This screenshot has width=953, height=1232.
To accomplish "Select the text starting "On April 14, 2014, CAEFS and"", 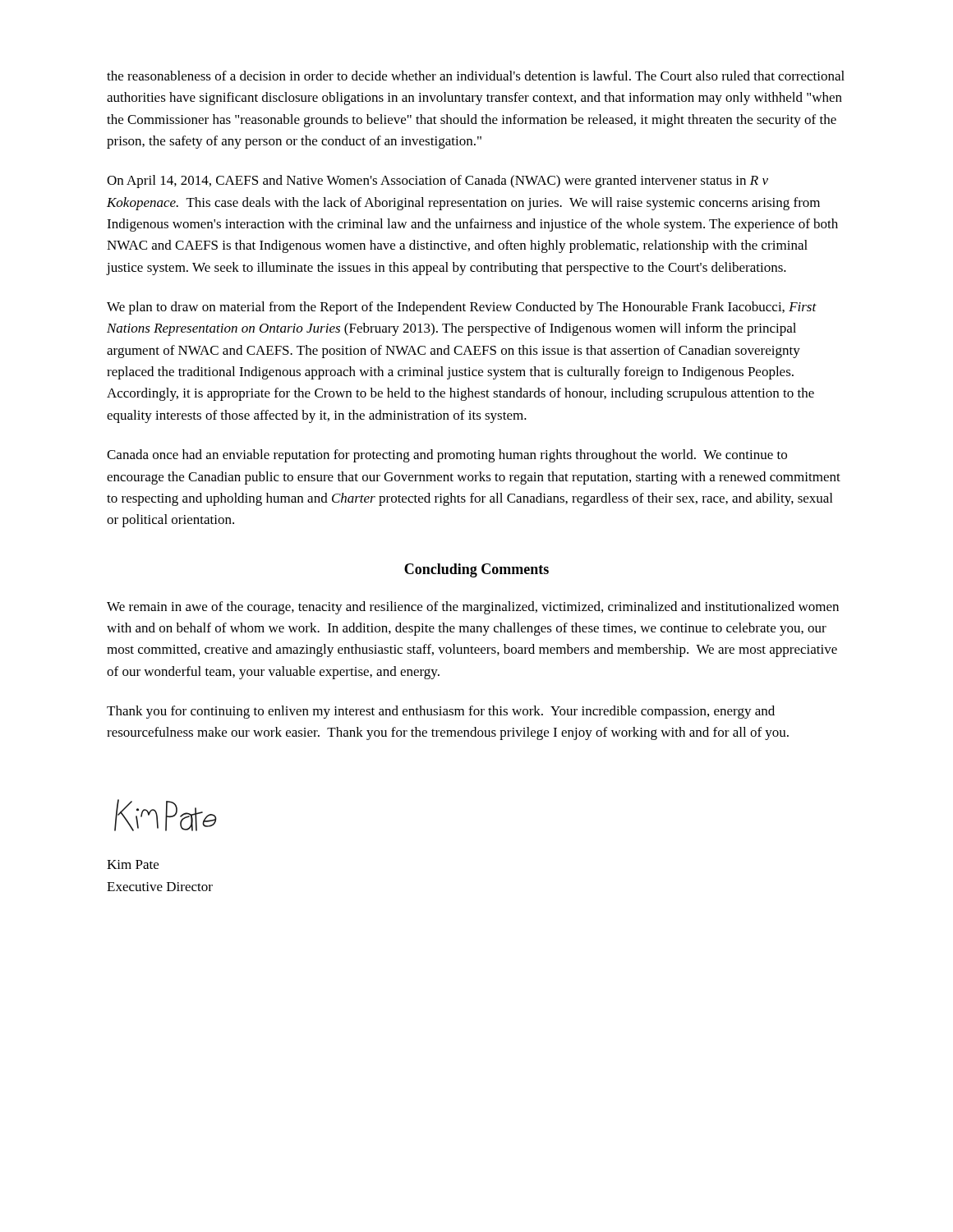I will (x=473, y=224).
